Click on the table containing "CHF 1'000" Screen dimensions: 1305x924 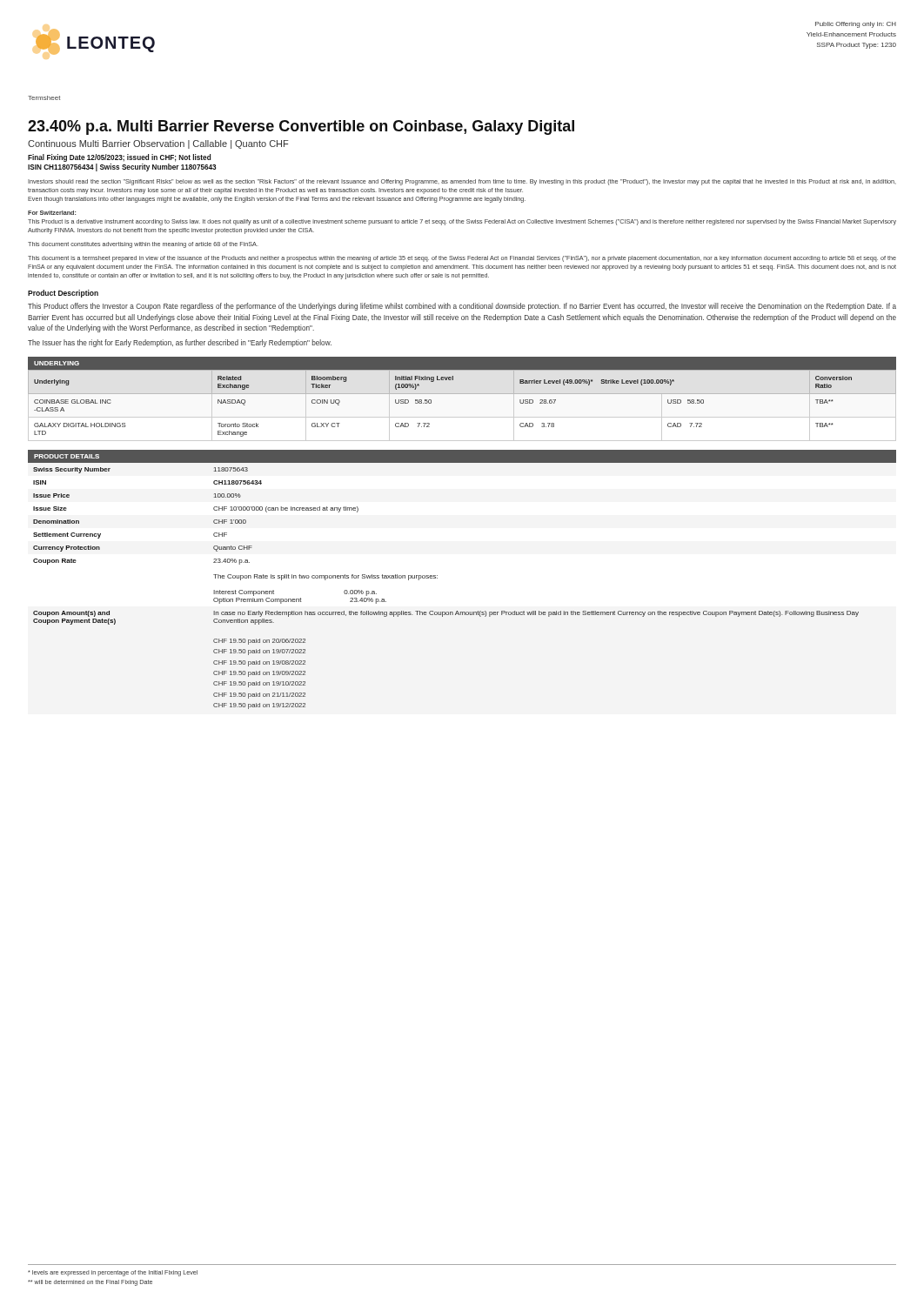tap(462, 588)
